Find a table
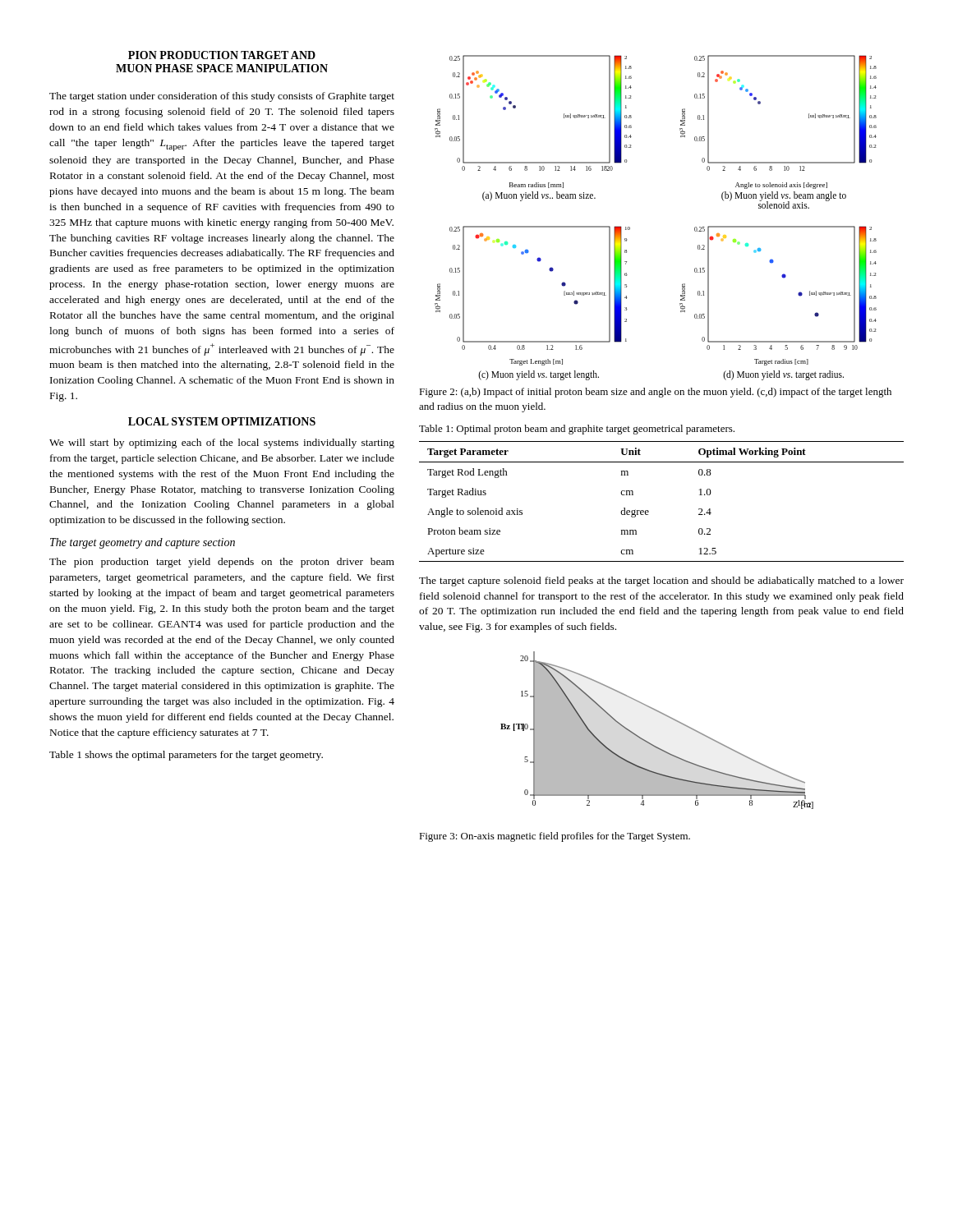 (661, 501)
